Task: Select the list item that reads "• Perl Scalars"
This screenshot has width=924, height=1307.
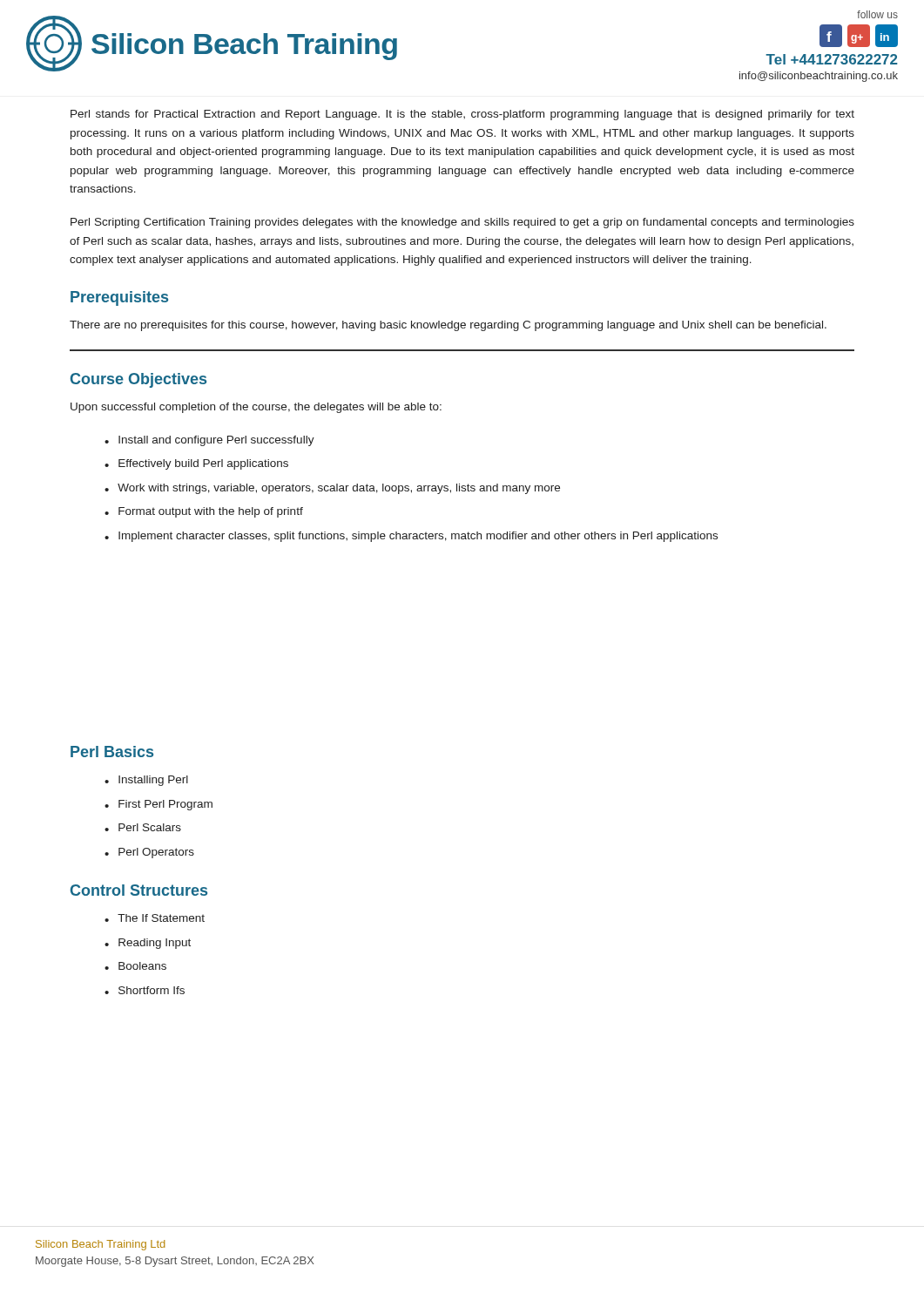Action: pos(143,827)
